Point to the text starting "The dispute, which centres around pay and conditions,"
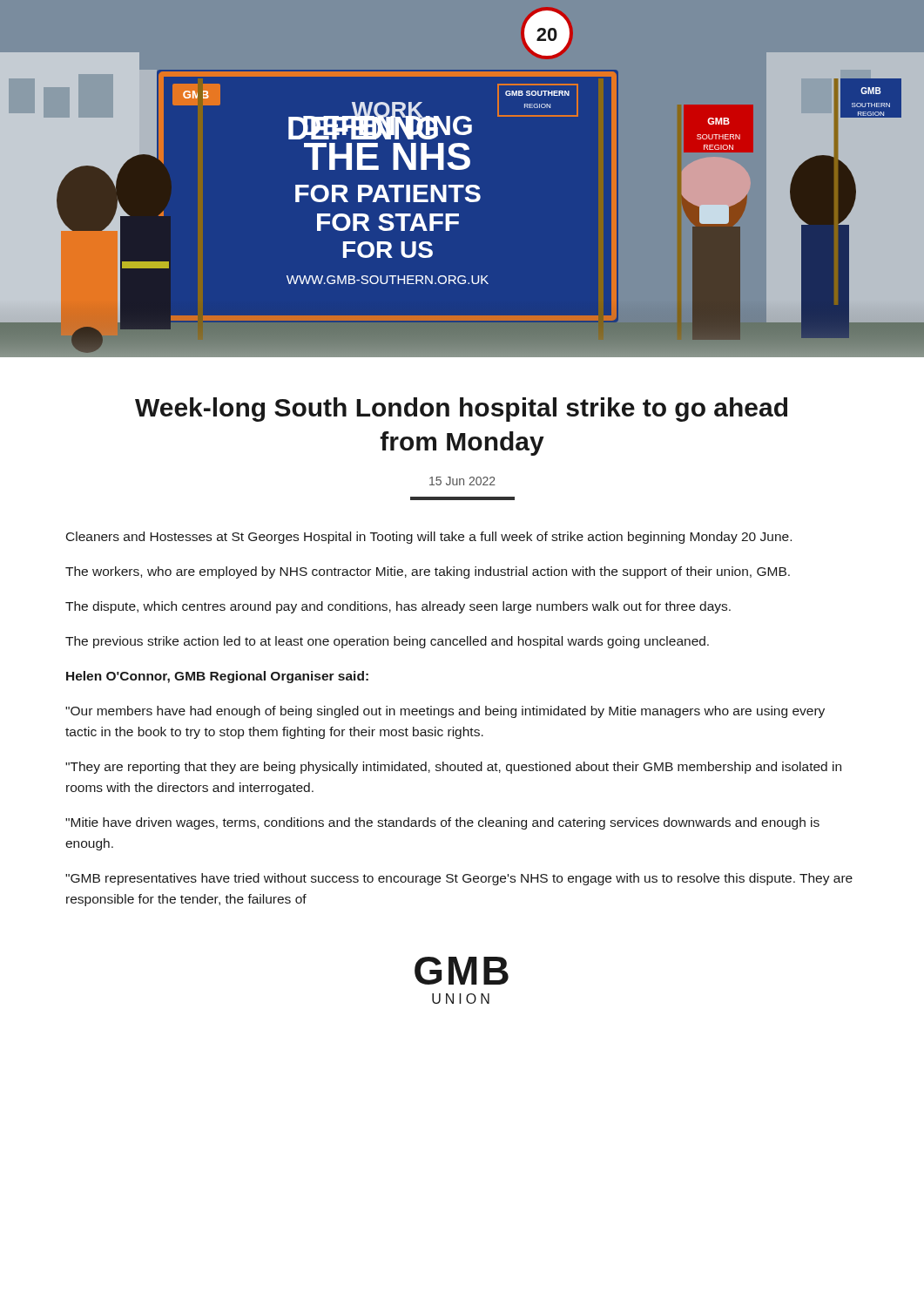Screen dimensions: 1307x924 coord(398,606)
